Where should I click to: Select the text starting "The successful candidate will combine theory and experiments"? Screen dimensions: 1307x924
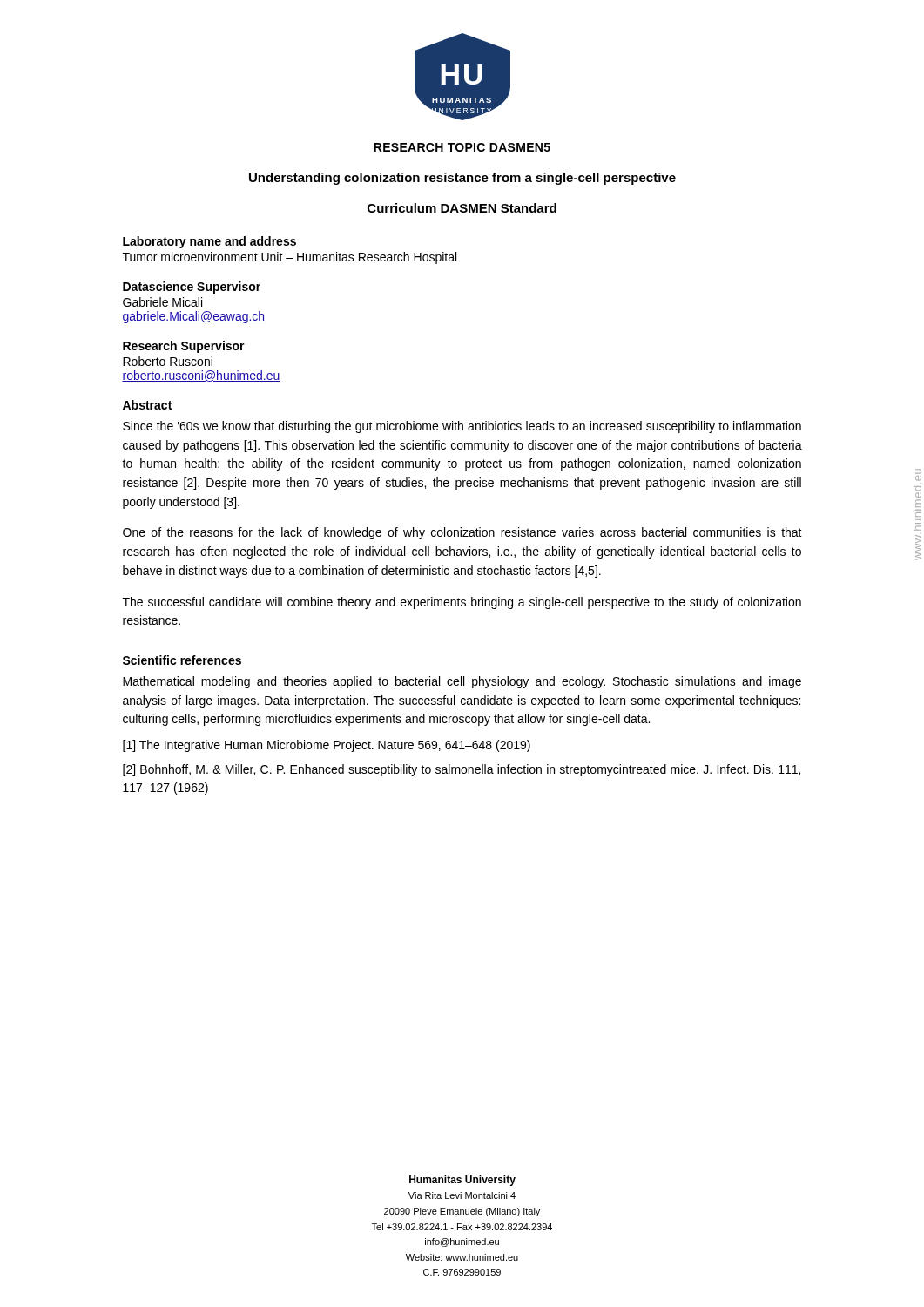pyautogui.click(x=462, y=611)
